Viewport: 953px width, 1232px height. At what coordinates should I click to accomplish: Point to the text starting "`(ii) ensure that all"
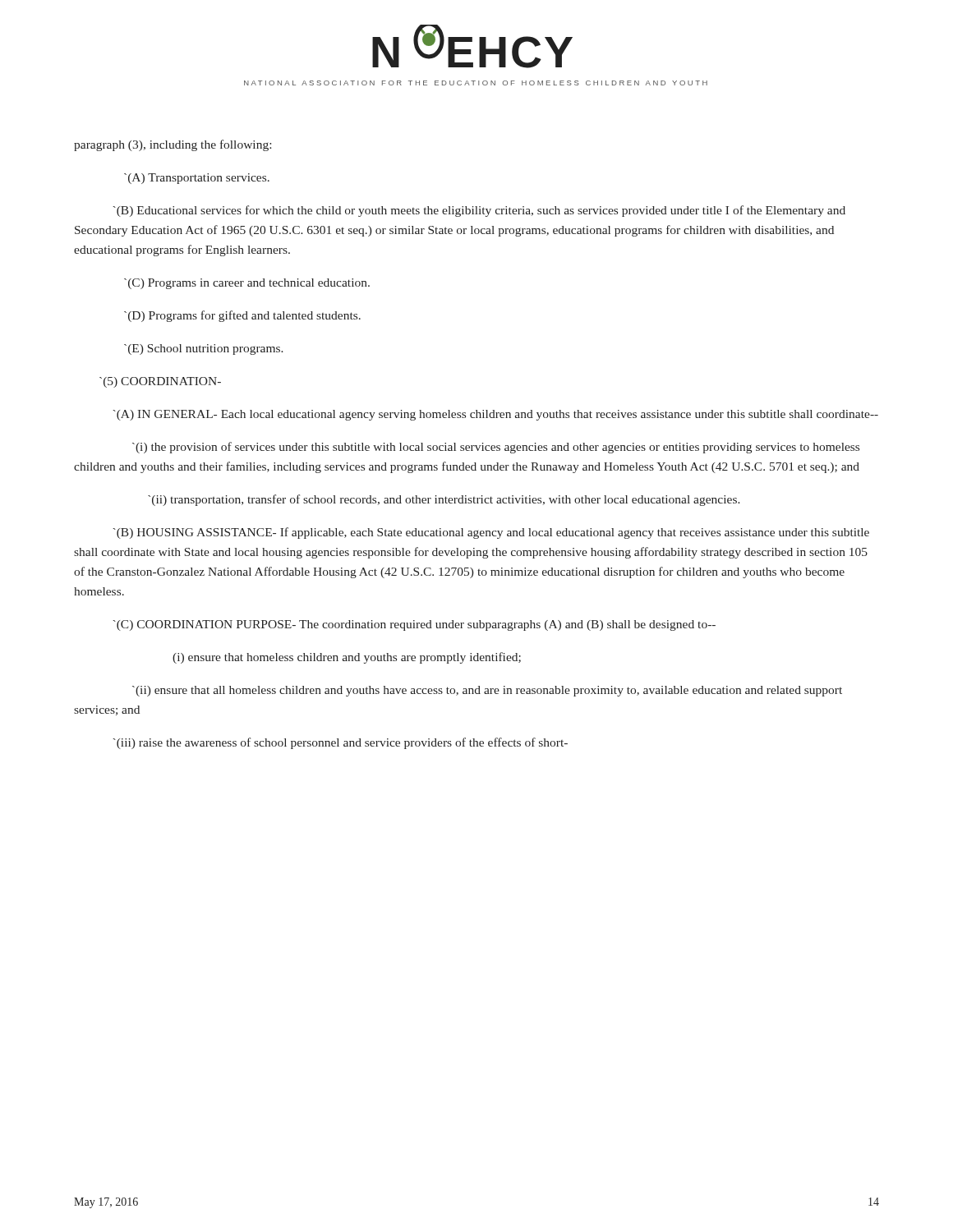(458, 700)
